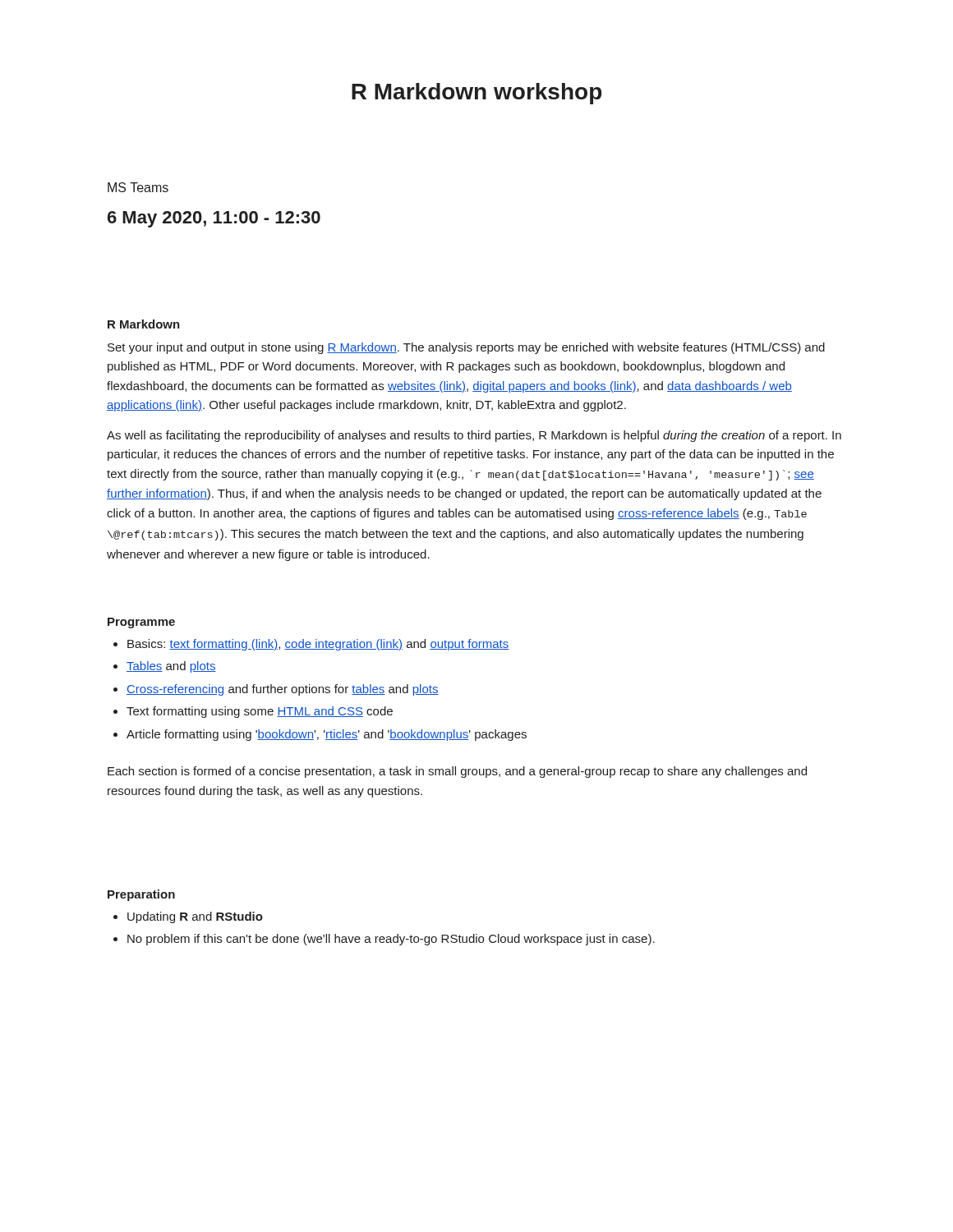Click the section header that begins "6 May 2020,"
The height and width of the screenshot is (1232, 953).
point(214,217)
